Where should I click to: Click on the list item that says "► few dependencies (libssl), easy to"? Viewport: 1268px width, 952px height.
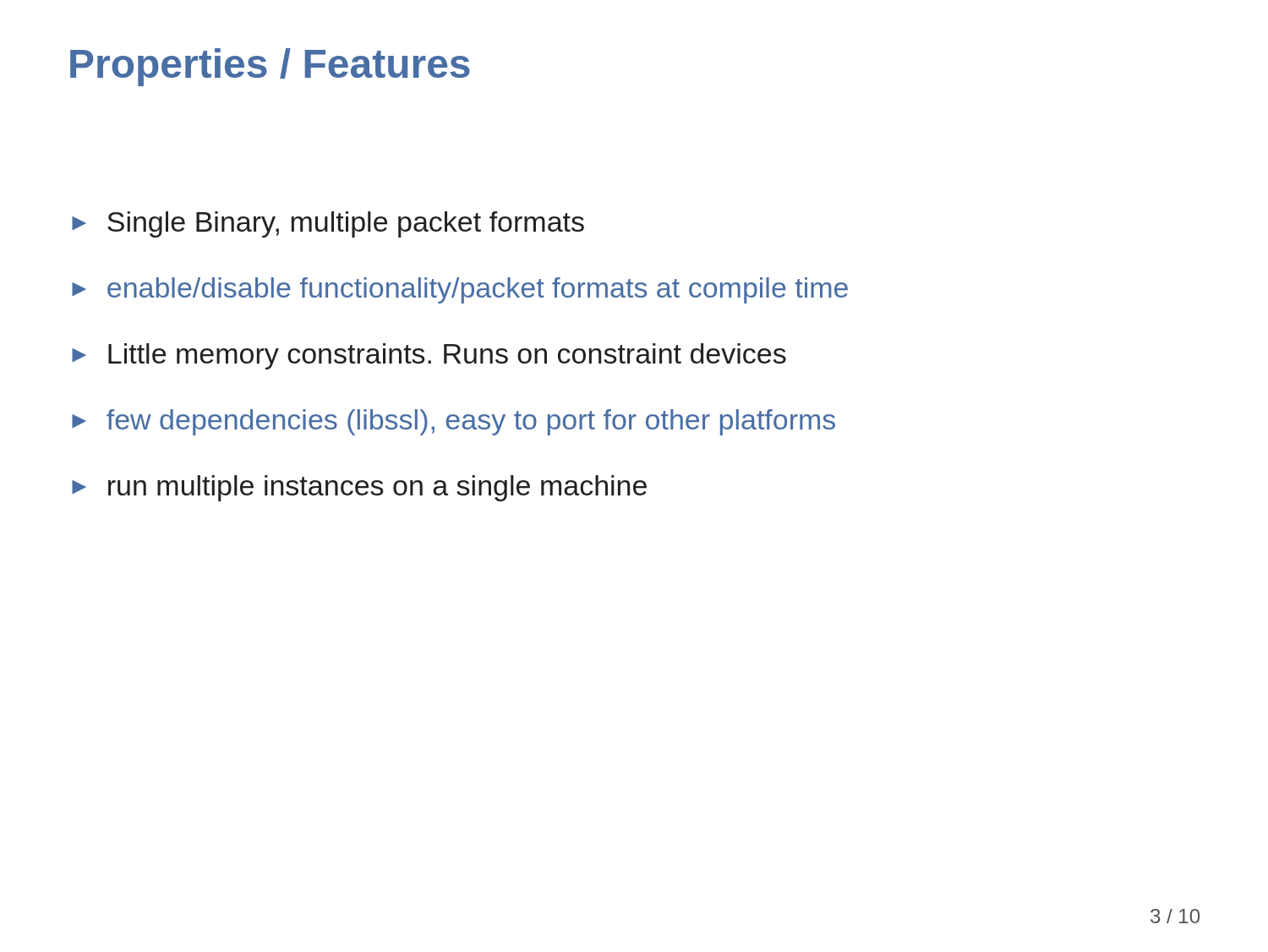634,420
